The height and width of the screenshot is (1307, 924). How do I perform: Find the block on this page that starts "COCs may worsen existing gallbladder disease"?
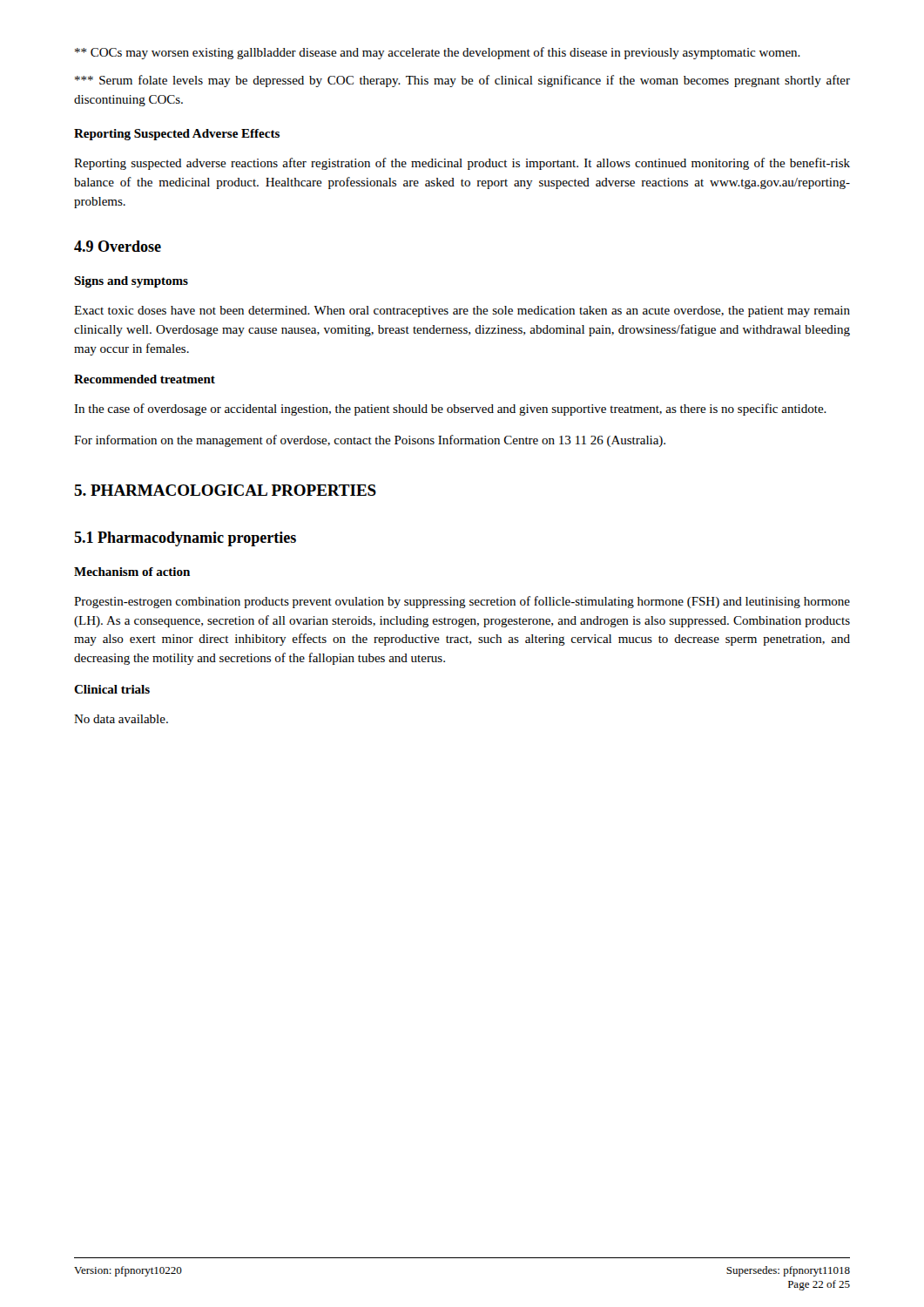[462, 53]
